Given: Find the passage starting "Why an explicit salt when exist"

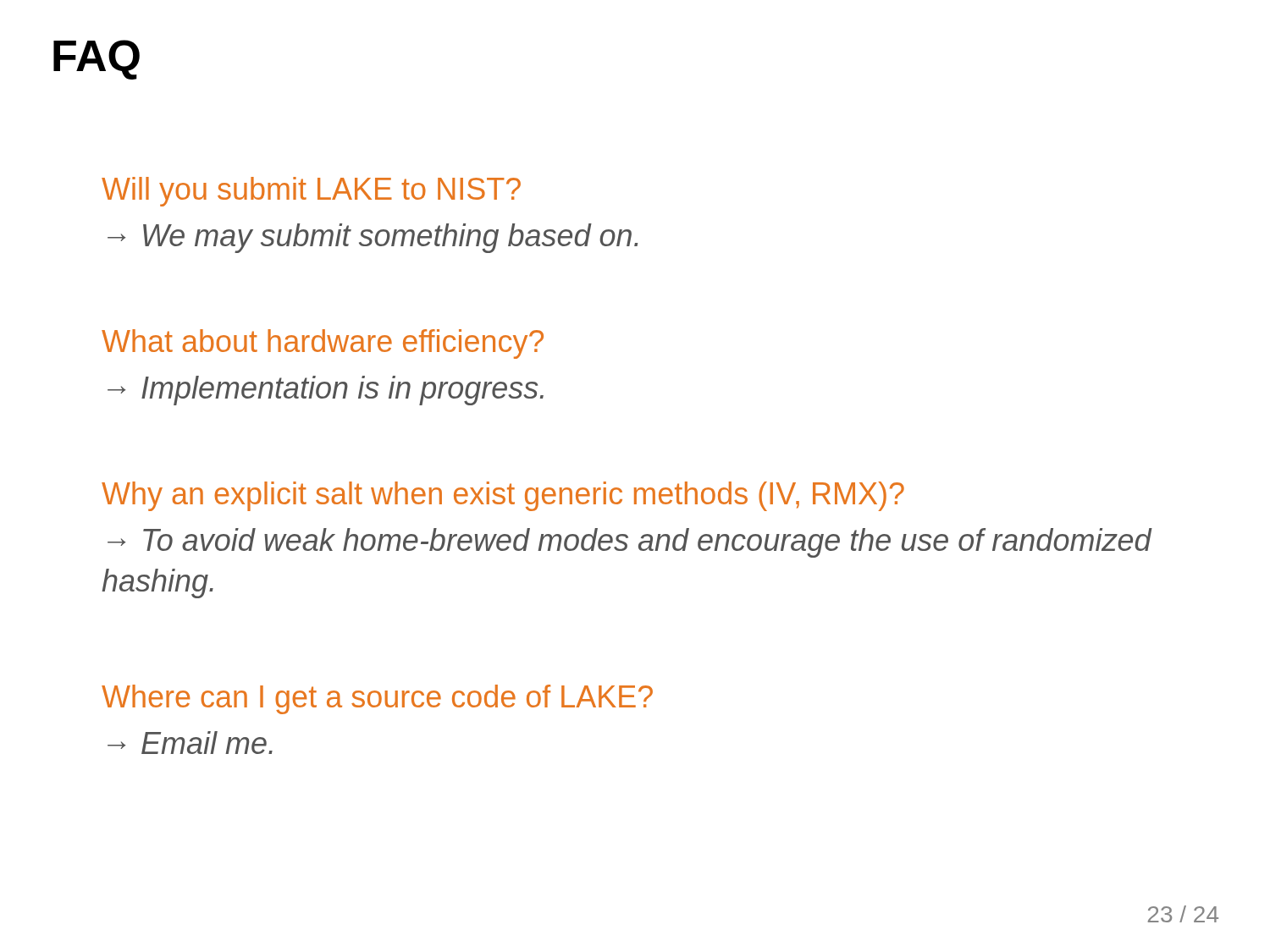Looking at the screenshot, I should [652, 538].
